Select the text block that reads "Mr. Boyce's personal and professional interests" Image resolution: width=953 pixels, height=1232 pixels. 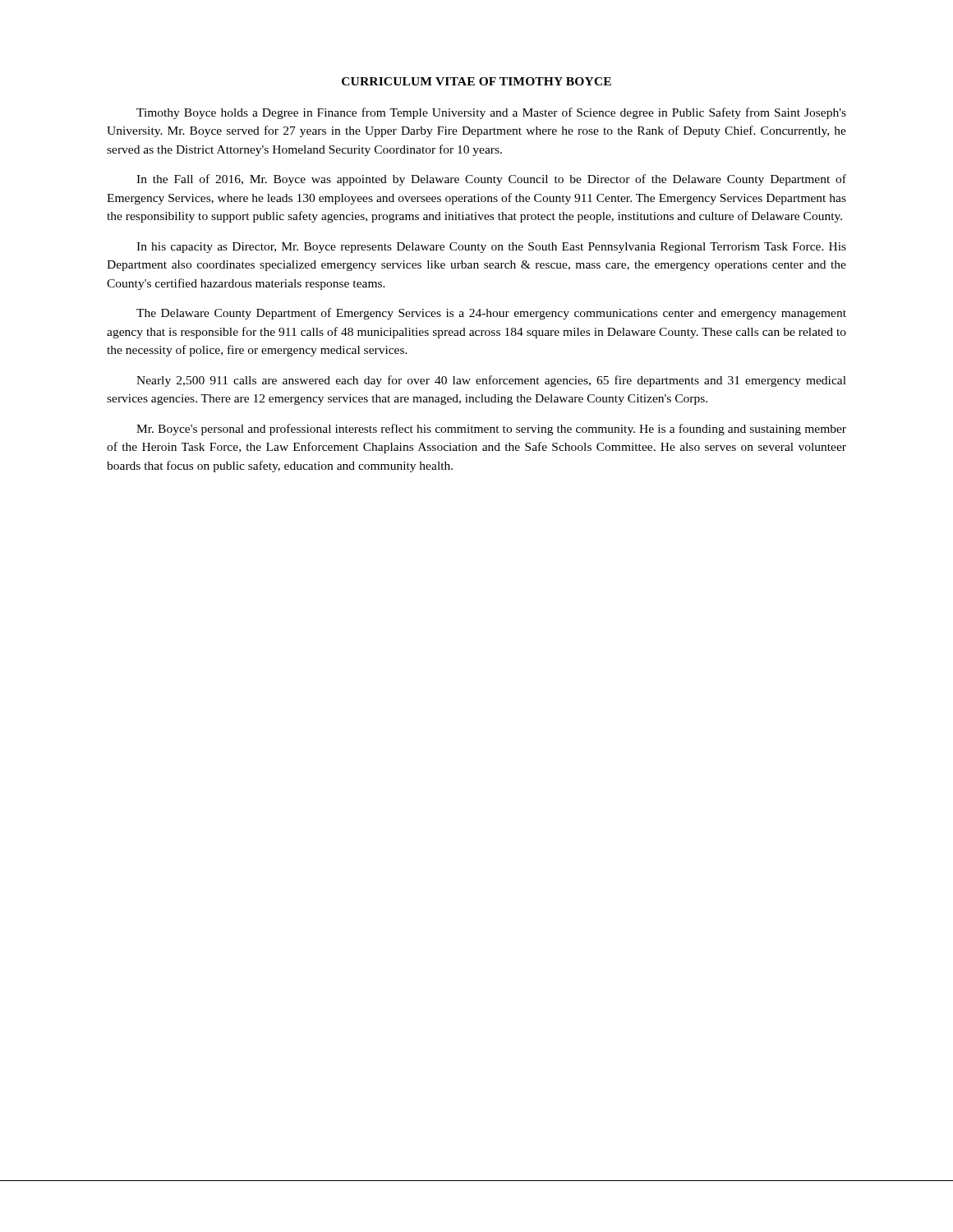476,446
